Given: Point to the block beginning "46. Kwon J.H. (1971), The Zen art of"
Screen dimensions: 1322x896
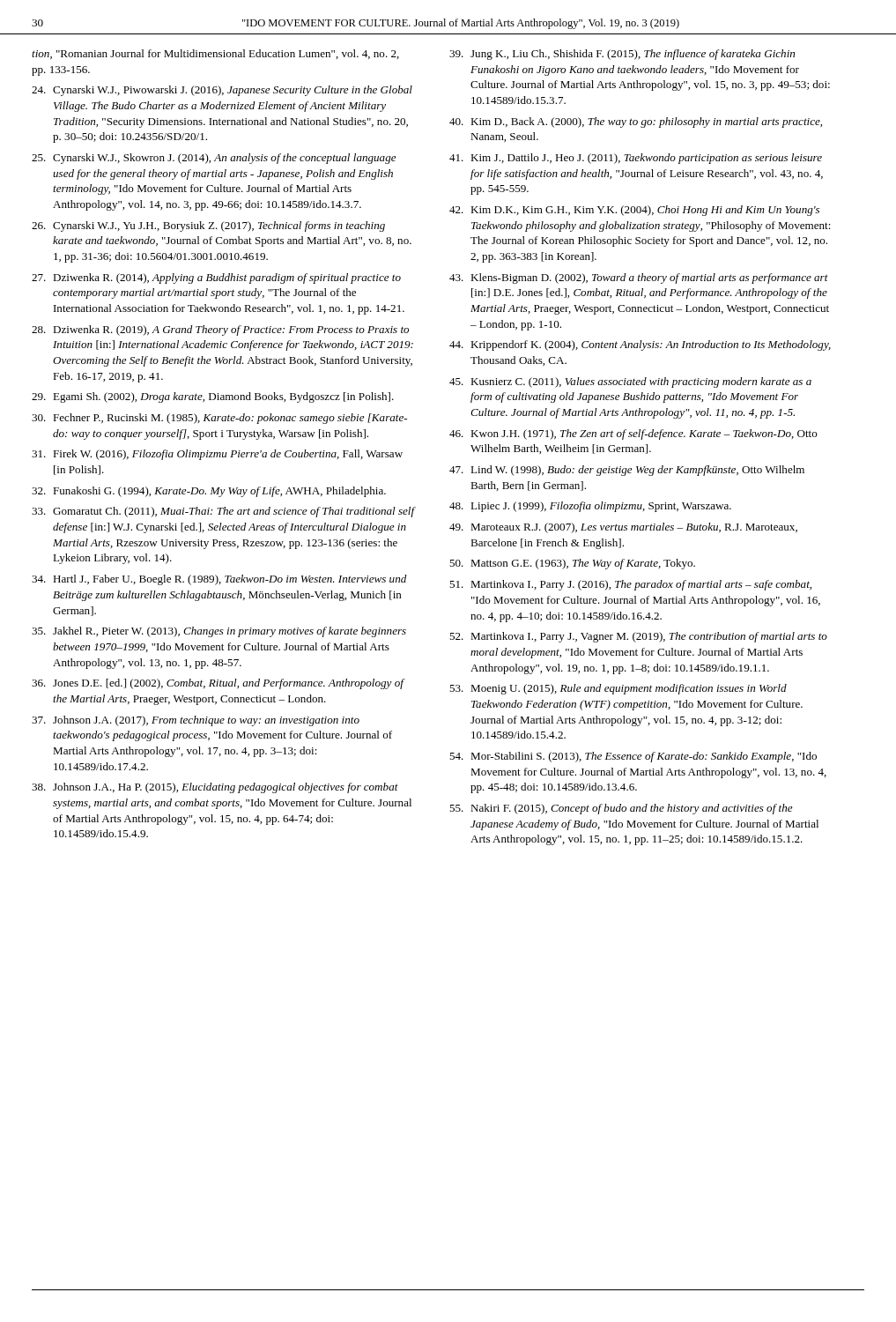Looking at the screenshot, I should click(641, 441).
